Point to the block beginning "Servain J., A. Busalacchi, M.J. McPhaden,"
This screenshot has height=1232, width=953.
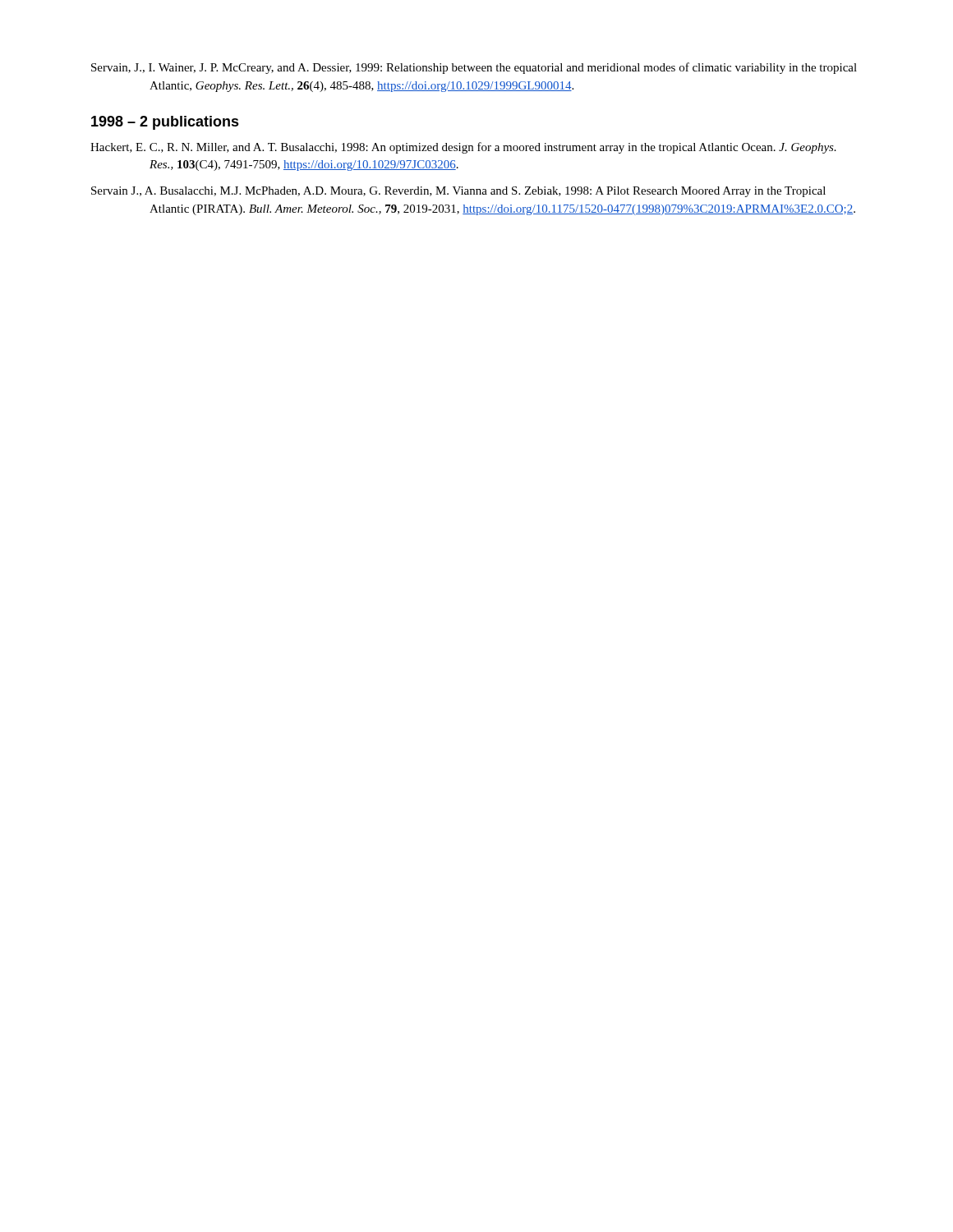coord(473,199)
